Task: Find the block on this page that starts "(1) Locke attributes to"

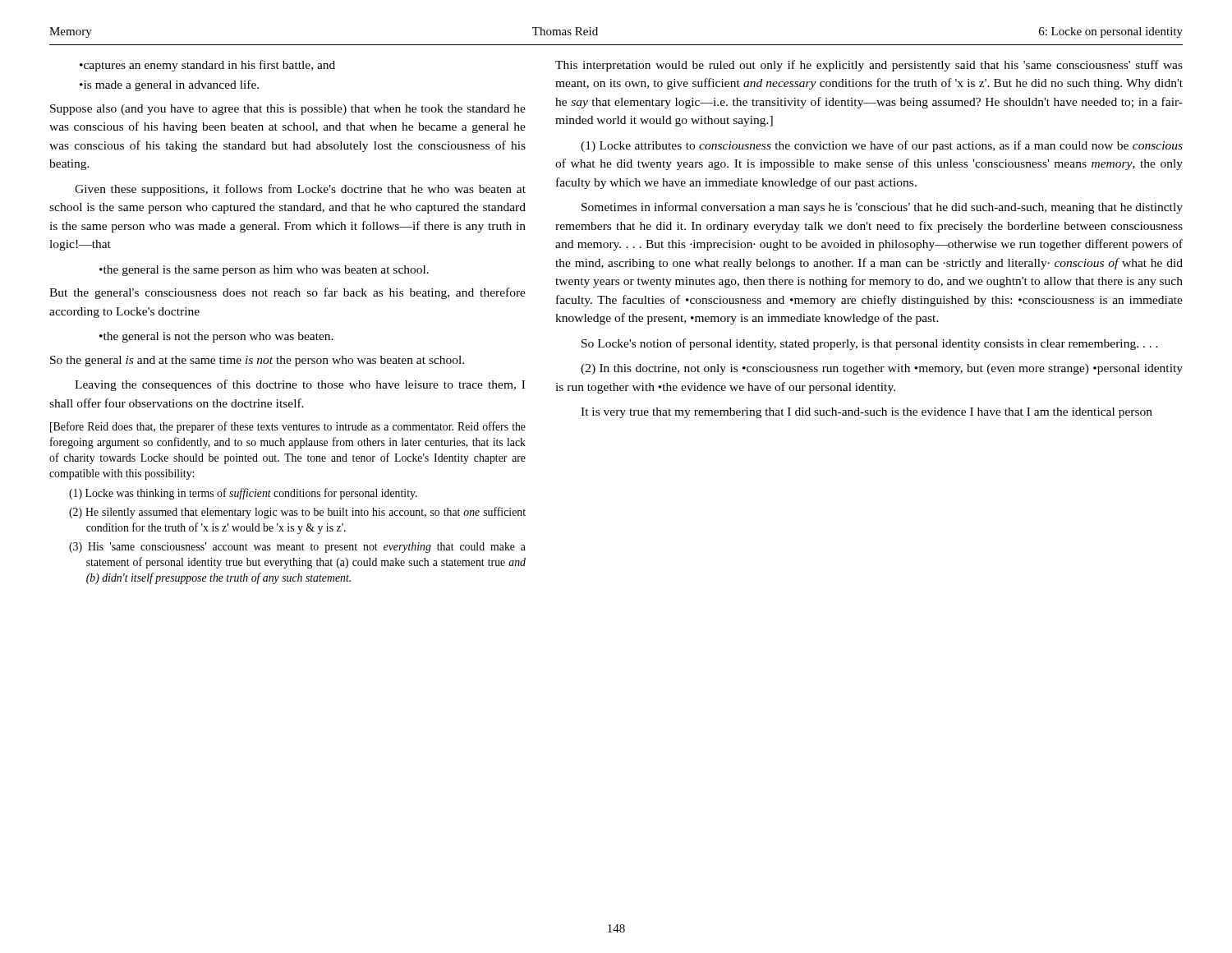Action: pos(869,164)
